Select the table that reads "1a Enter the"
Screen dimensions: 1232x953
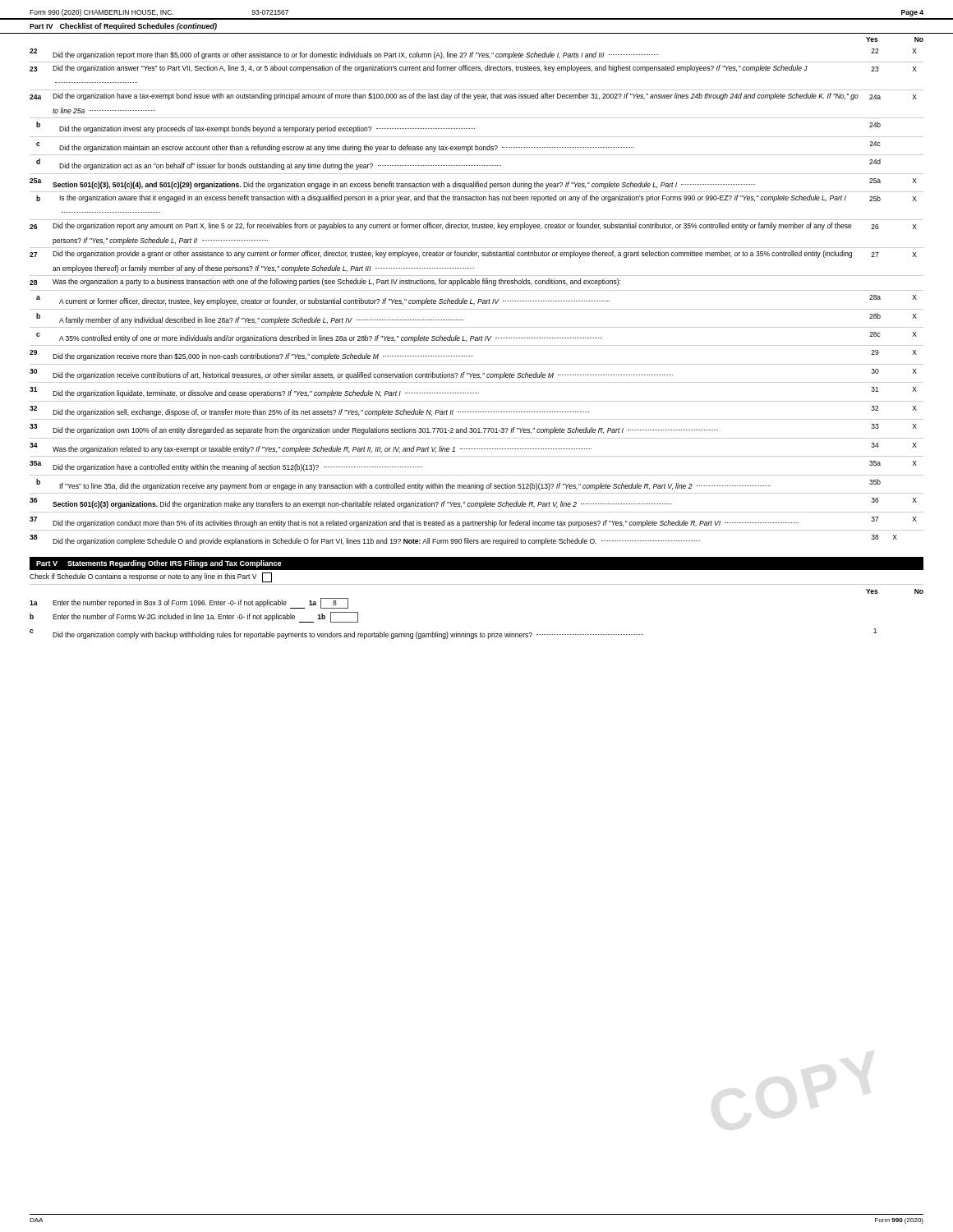[x=476, y=619]
